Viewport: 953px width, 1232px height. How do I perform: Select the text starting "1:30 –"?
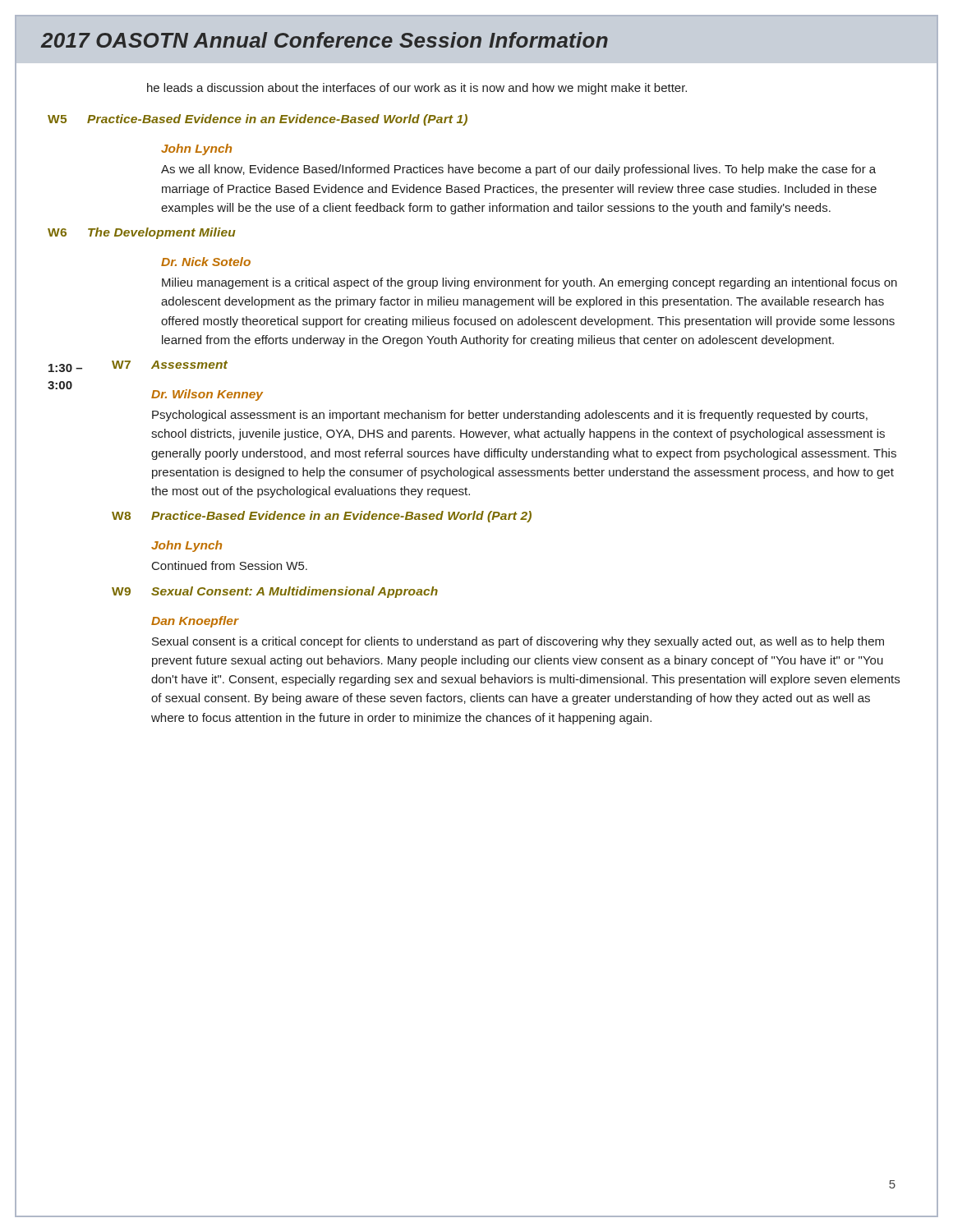[65, 368]
